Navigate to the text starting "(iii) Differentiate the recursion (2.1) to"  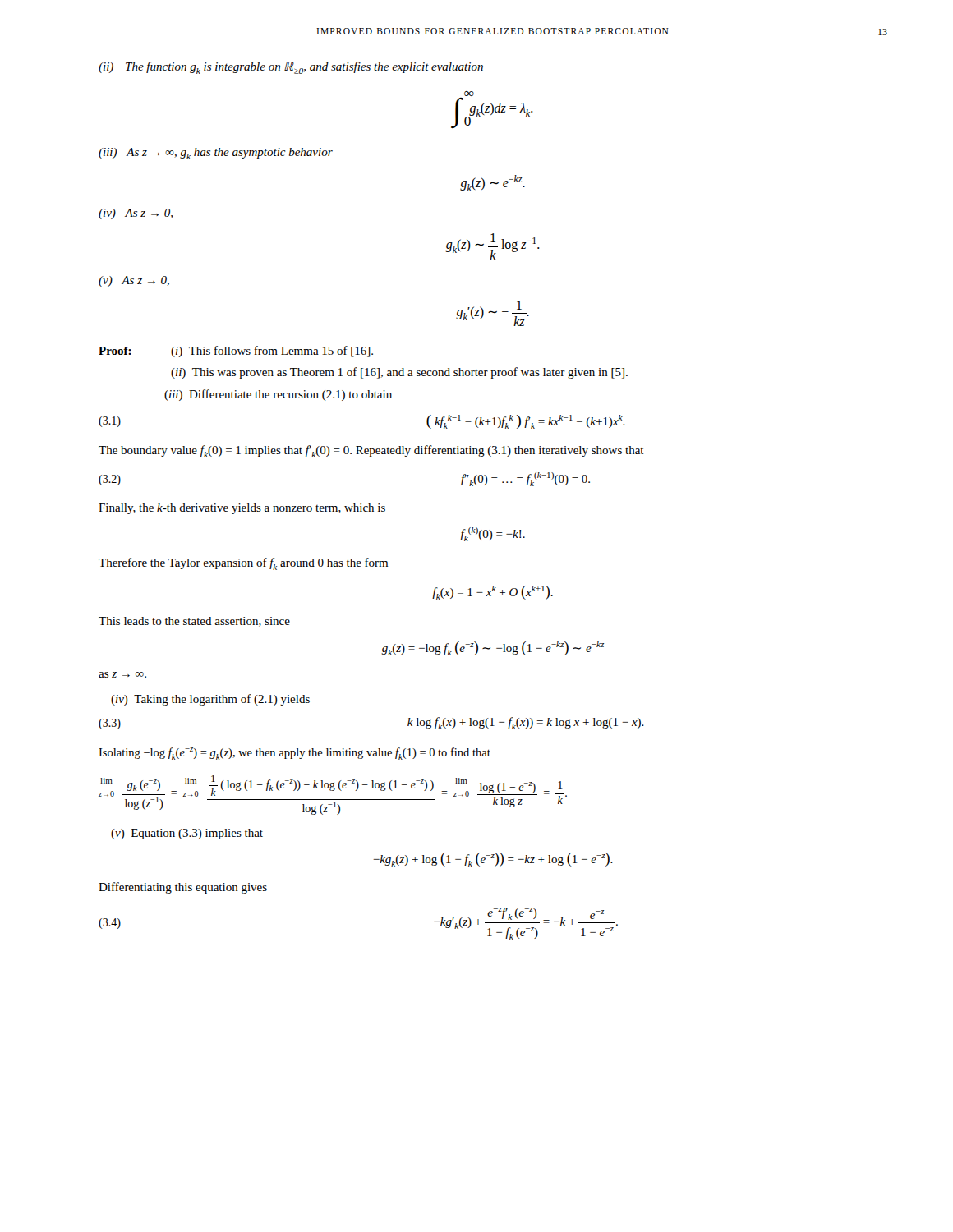[278, 394]
